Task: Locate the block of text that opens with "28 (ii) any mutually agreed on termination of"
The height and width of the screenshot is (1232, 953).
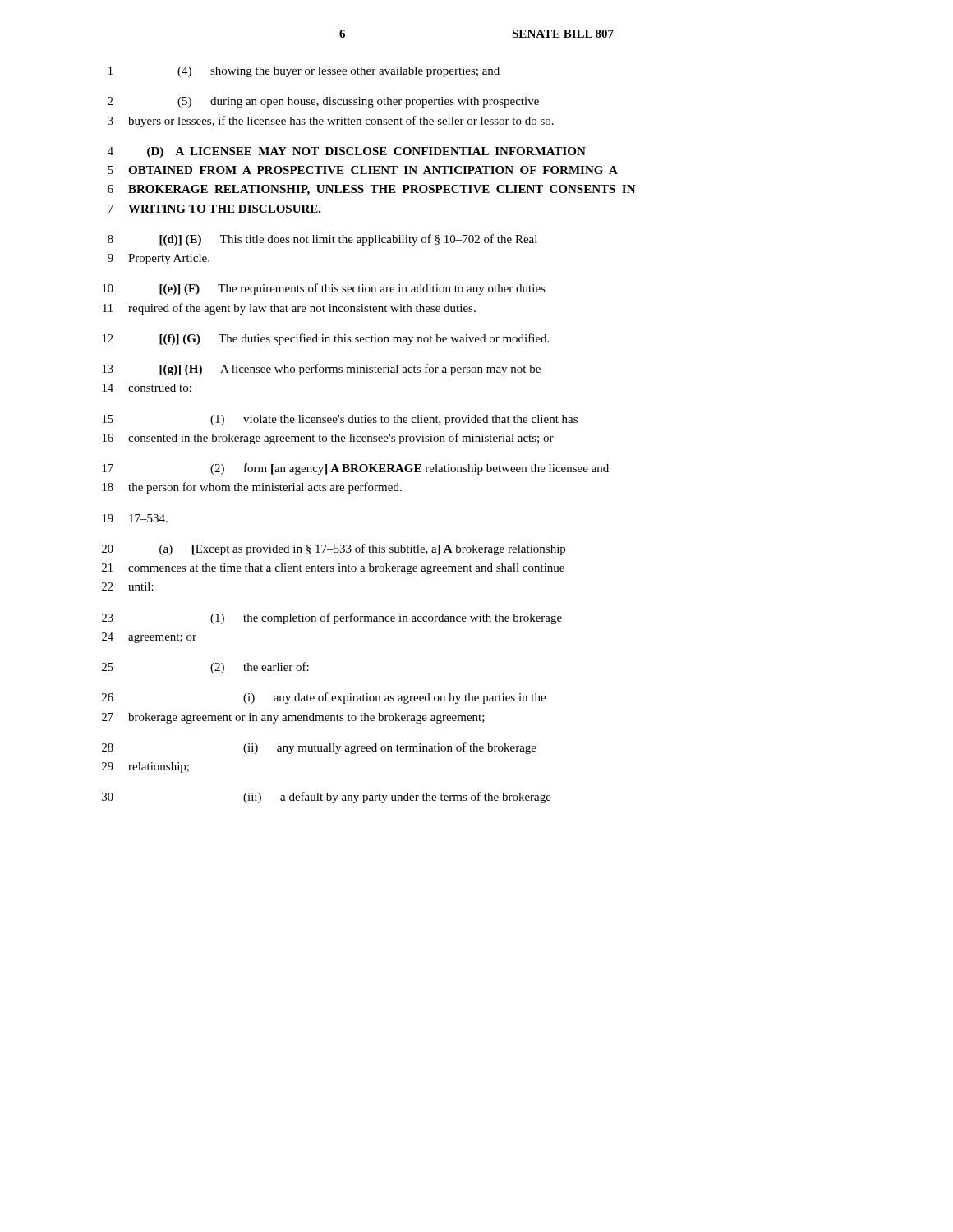Action: click(x=485, y=748)
